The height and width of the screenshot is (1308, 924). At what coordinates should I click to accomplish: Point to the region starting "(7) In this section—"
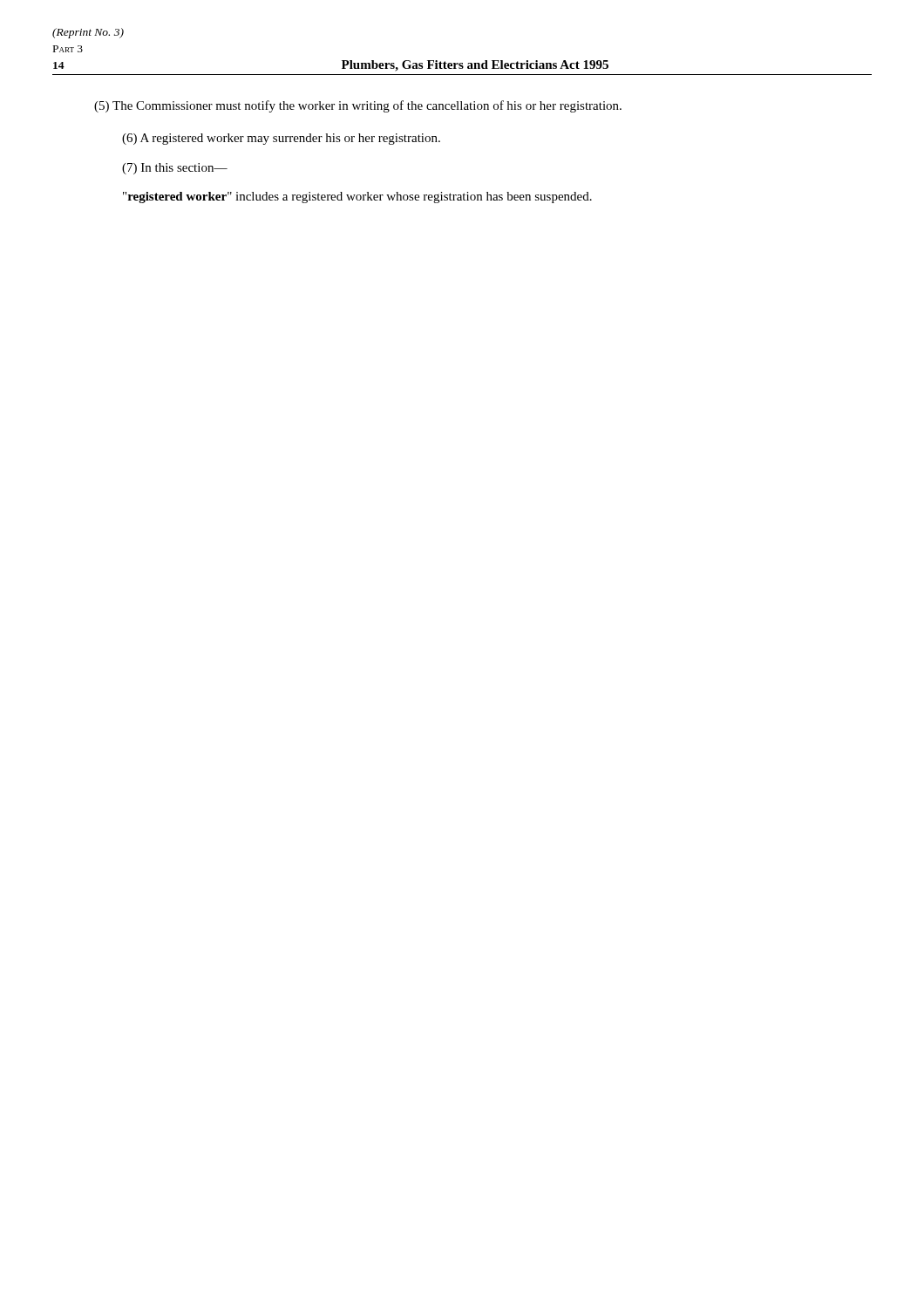pyautogui.click(x=175, y=167)
